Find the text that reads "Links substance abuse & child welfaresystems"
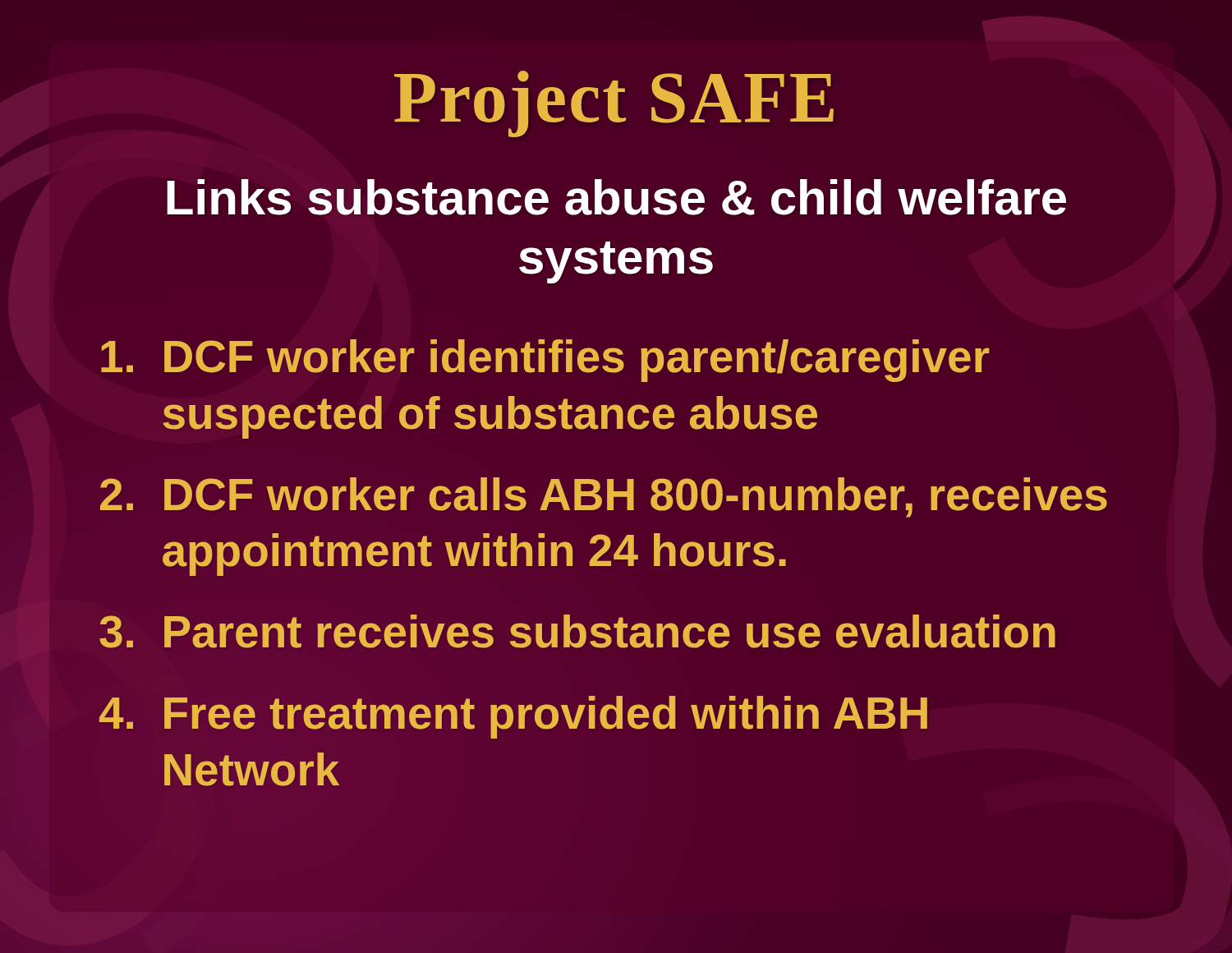1232x953 pixels. coord(616,227)
